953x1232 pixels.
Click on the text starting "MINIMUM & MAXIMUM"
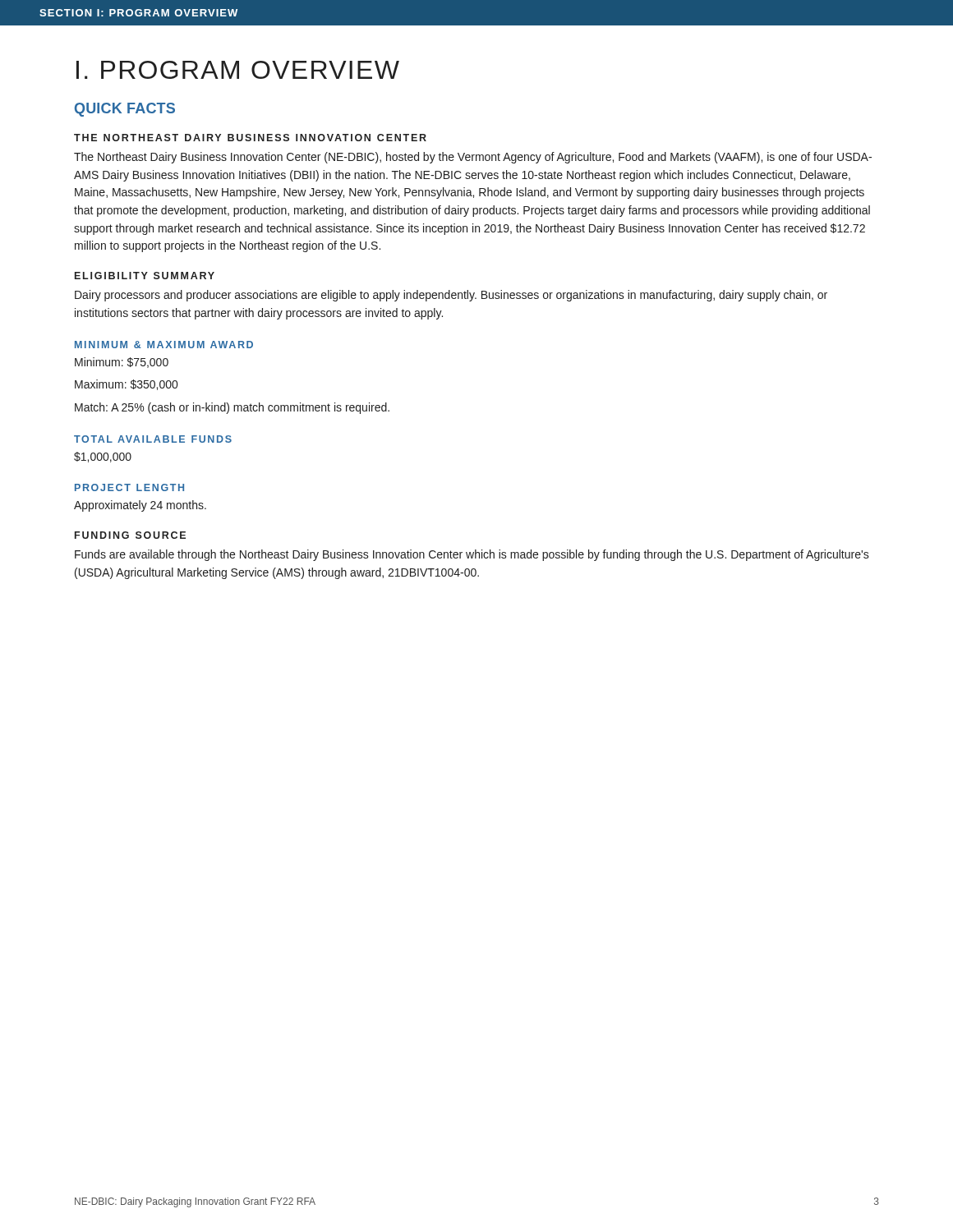pos(164,345)
